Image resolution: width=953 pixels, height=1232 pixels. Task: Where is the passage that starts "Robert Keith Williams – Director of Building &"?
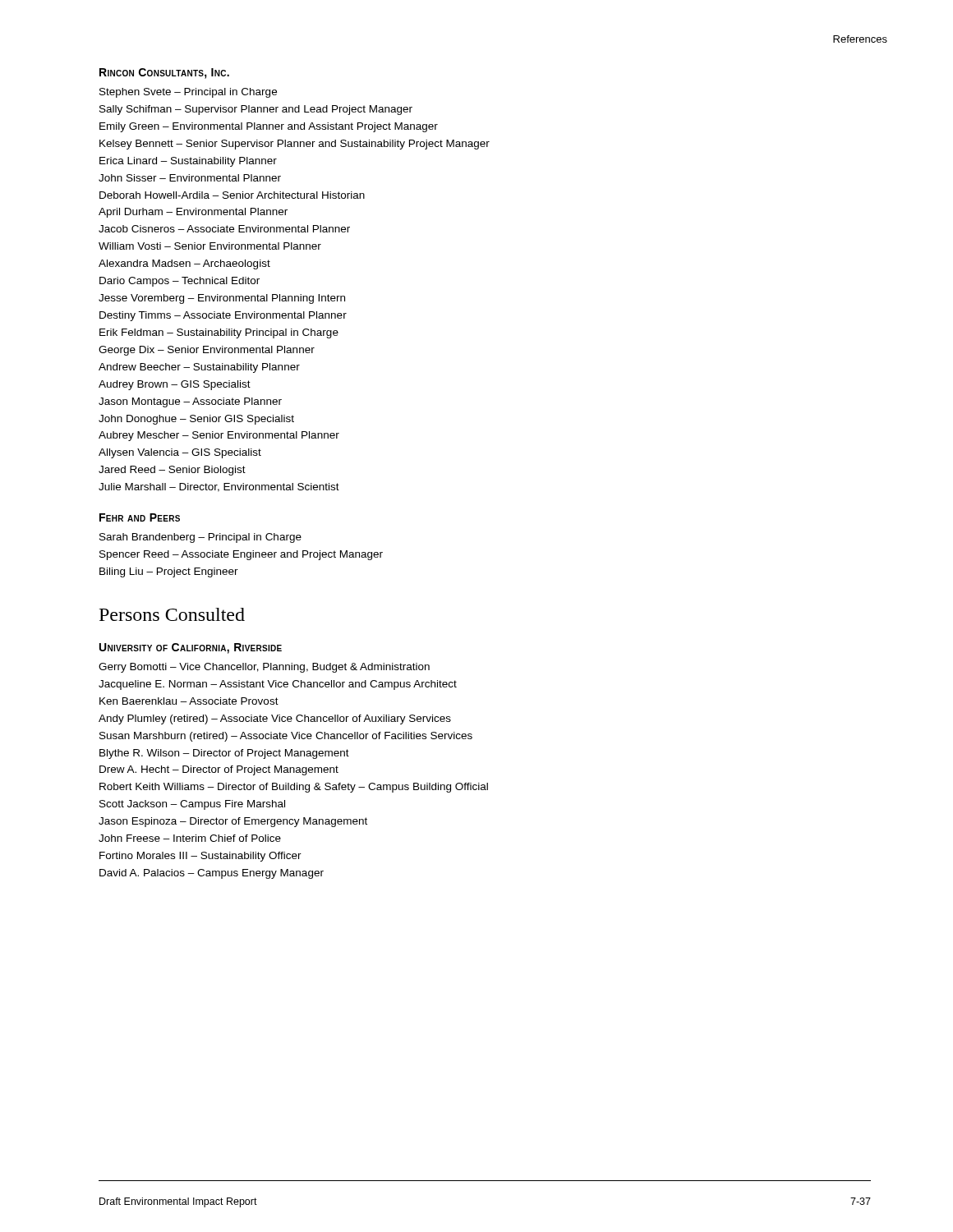pyautogui.click(x=294, y=787)
